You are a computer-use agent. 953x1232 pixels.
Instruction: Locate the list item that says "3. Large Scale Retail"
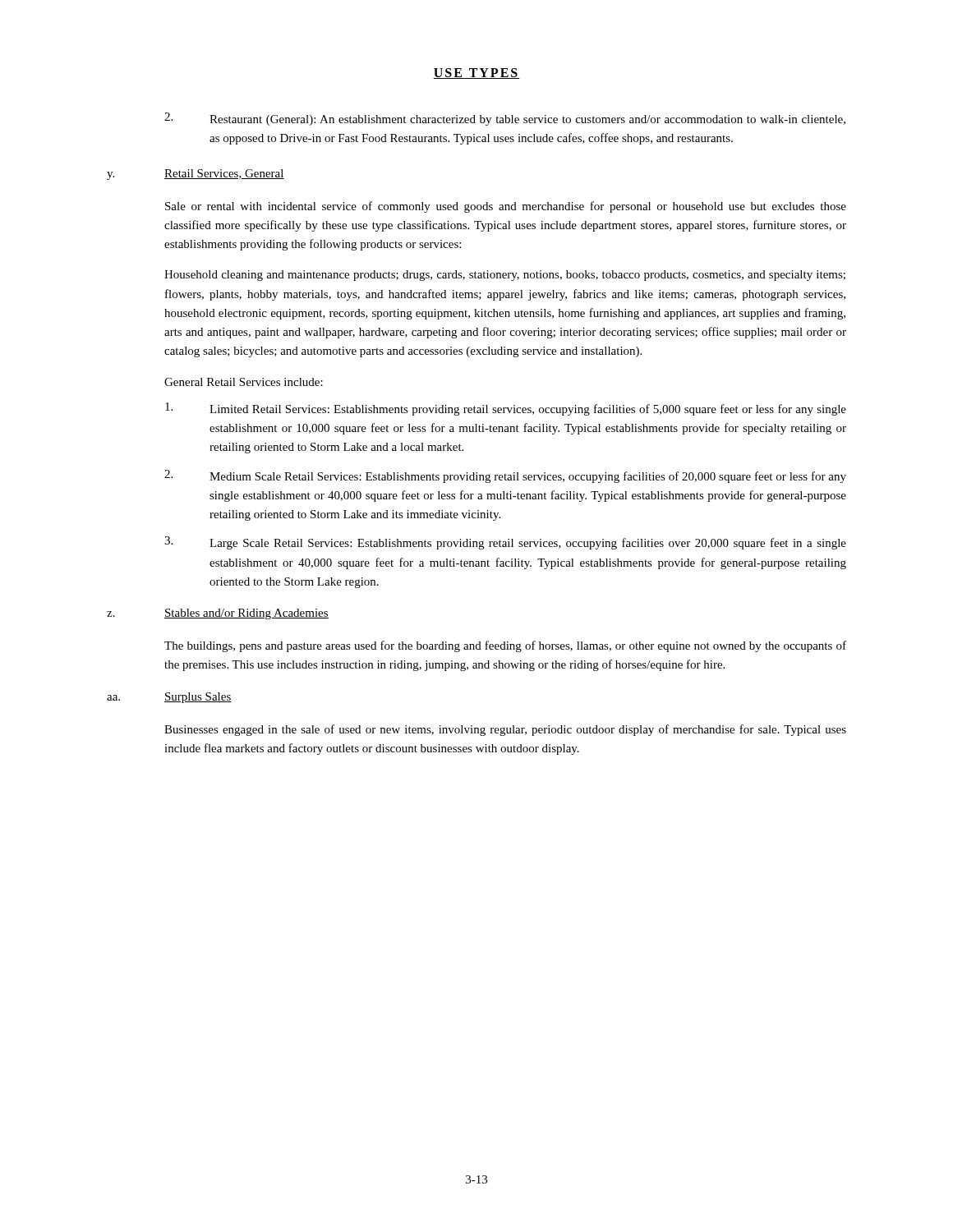pyautogui.click(x=505, y=563)
